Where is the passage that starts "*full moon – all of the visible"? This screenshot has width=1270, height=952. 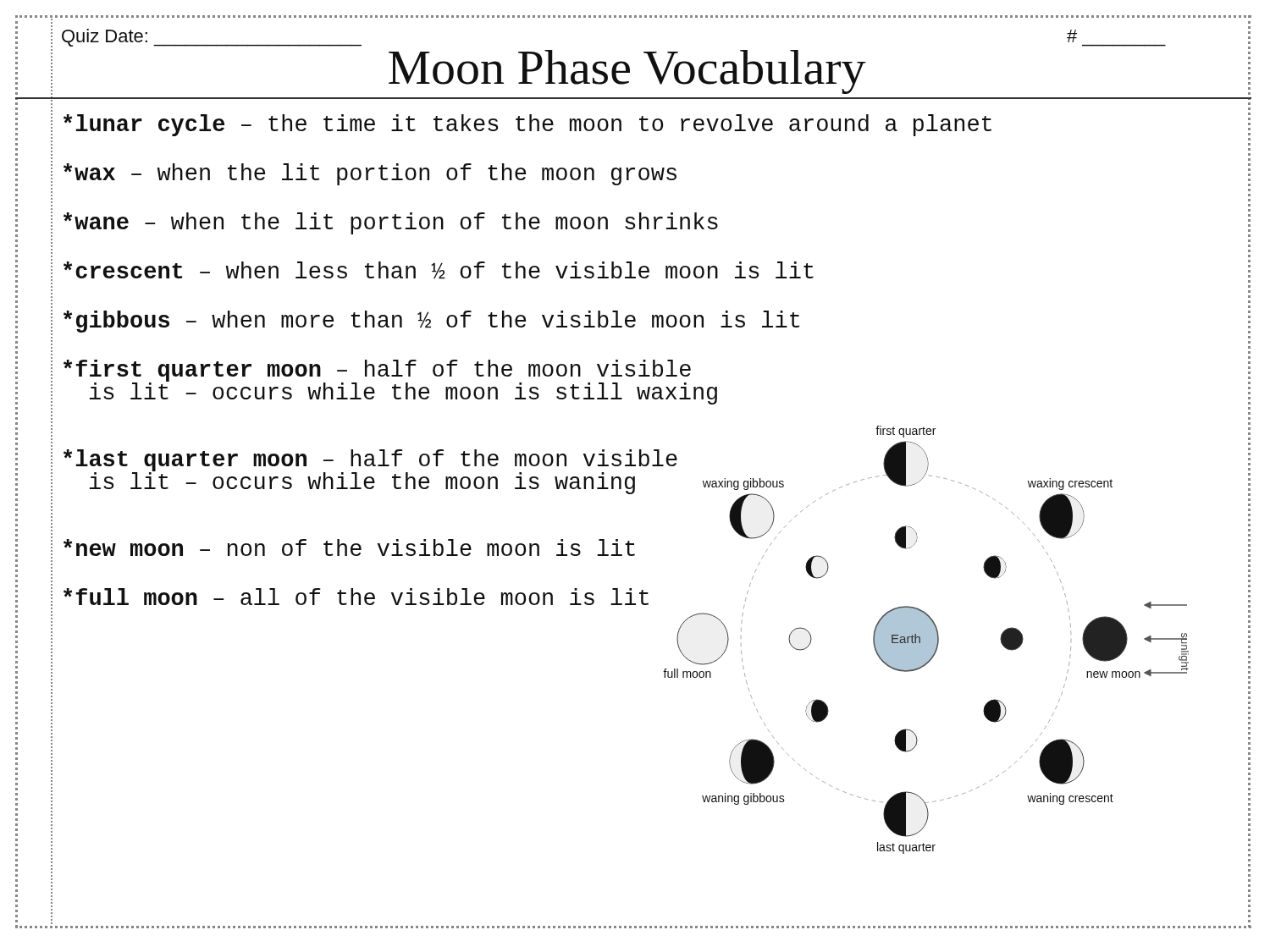click(356, 600)
